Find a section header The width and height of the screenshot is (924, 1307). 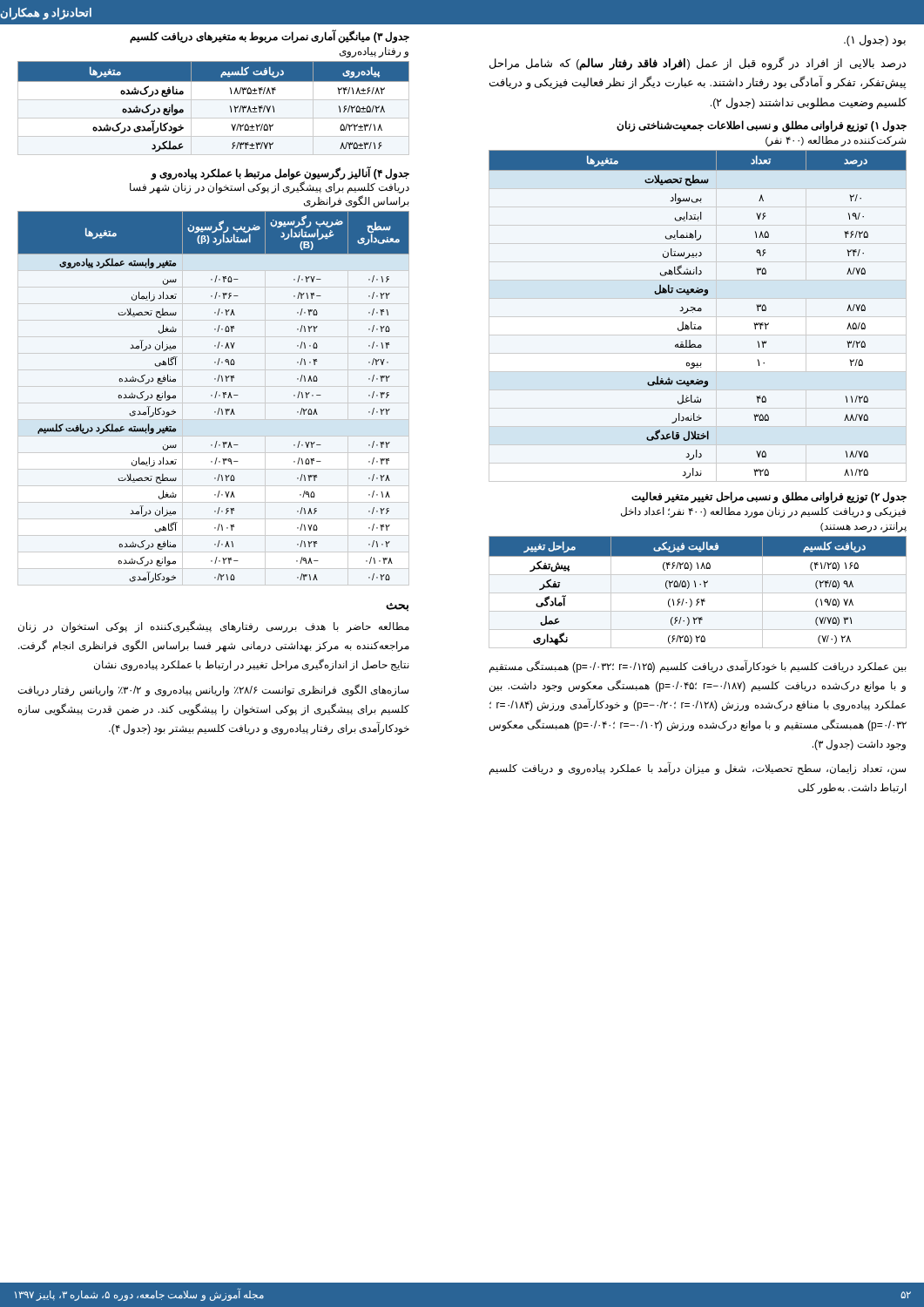[398, 605]
